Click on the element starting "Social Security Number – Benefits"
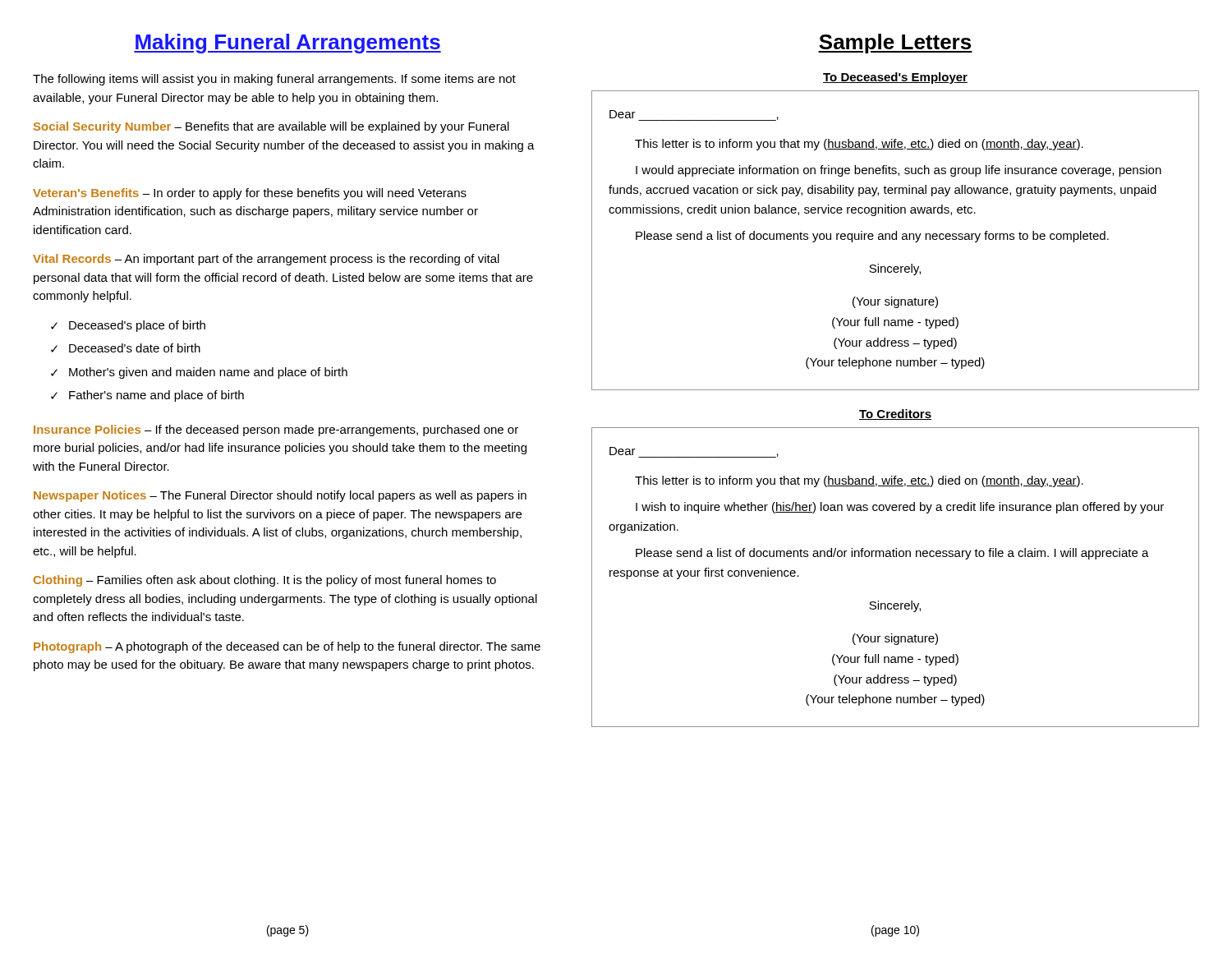 pyautogui.click(x=284, y=145)
